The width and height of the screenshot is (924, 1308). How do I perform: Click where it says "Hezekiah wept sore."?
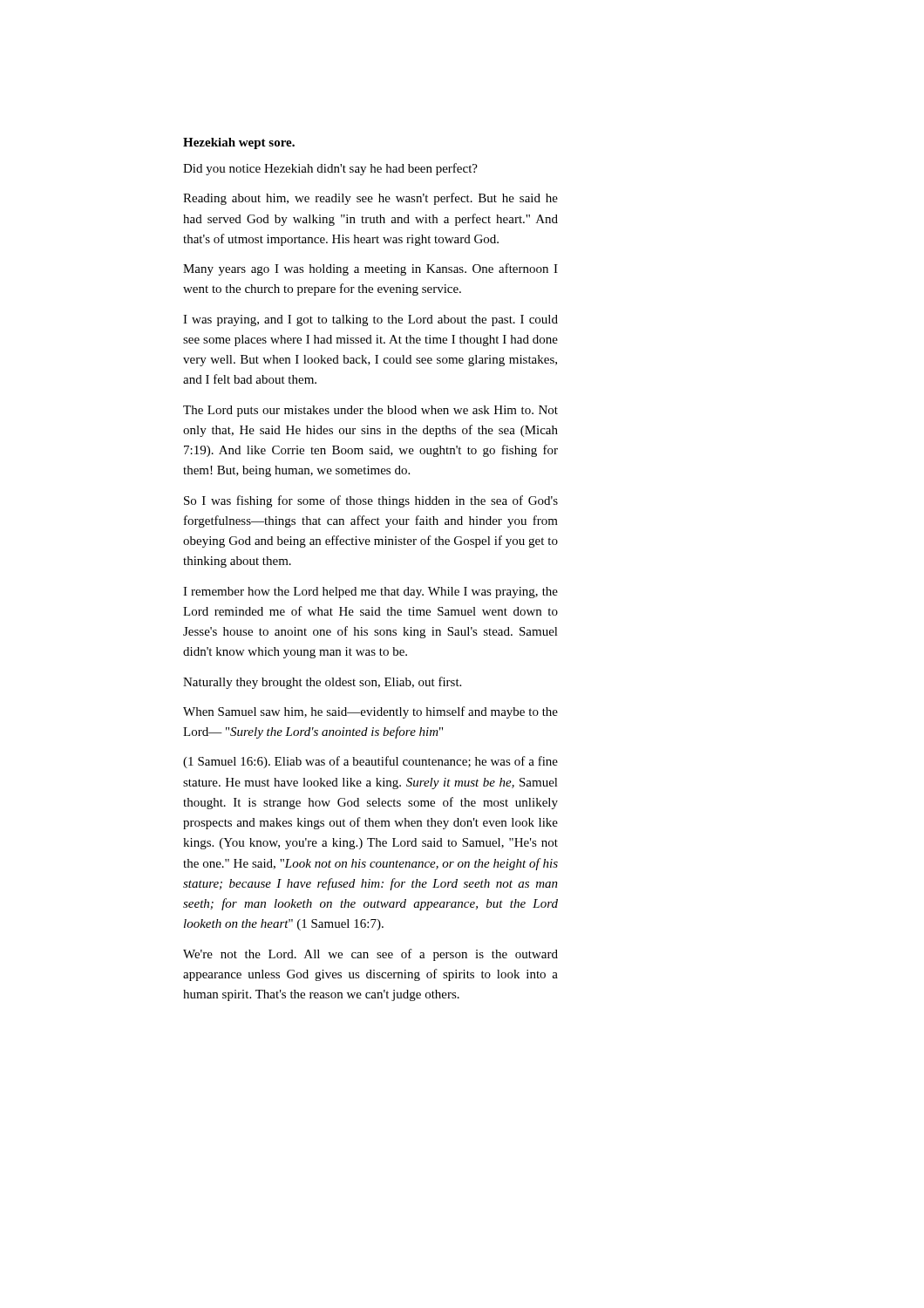[239, 142]
